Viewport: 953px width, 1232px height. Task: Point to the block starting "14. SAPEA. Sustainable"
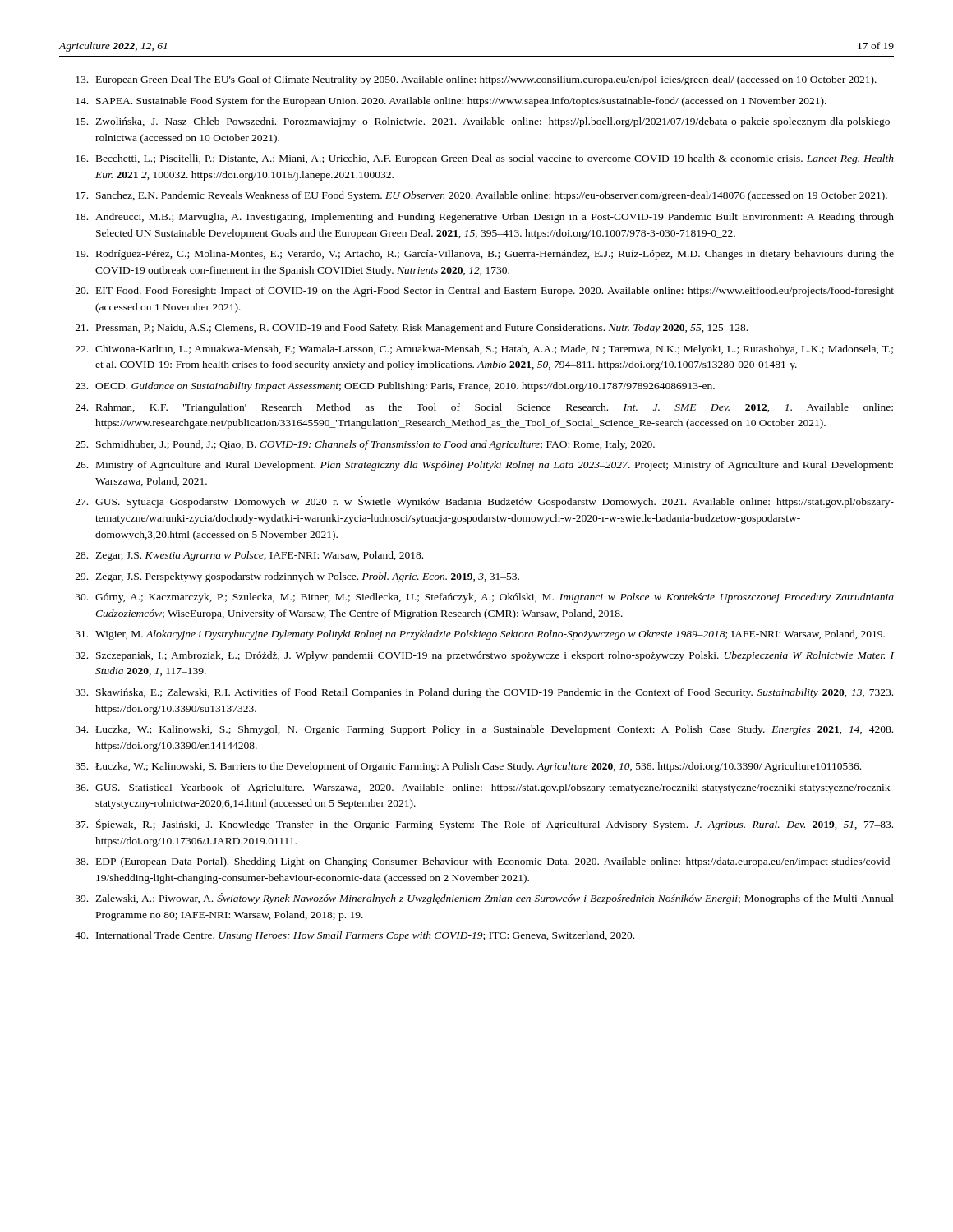pyautogui.click(x=476, y=100)
